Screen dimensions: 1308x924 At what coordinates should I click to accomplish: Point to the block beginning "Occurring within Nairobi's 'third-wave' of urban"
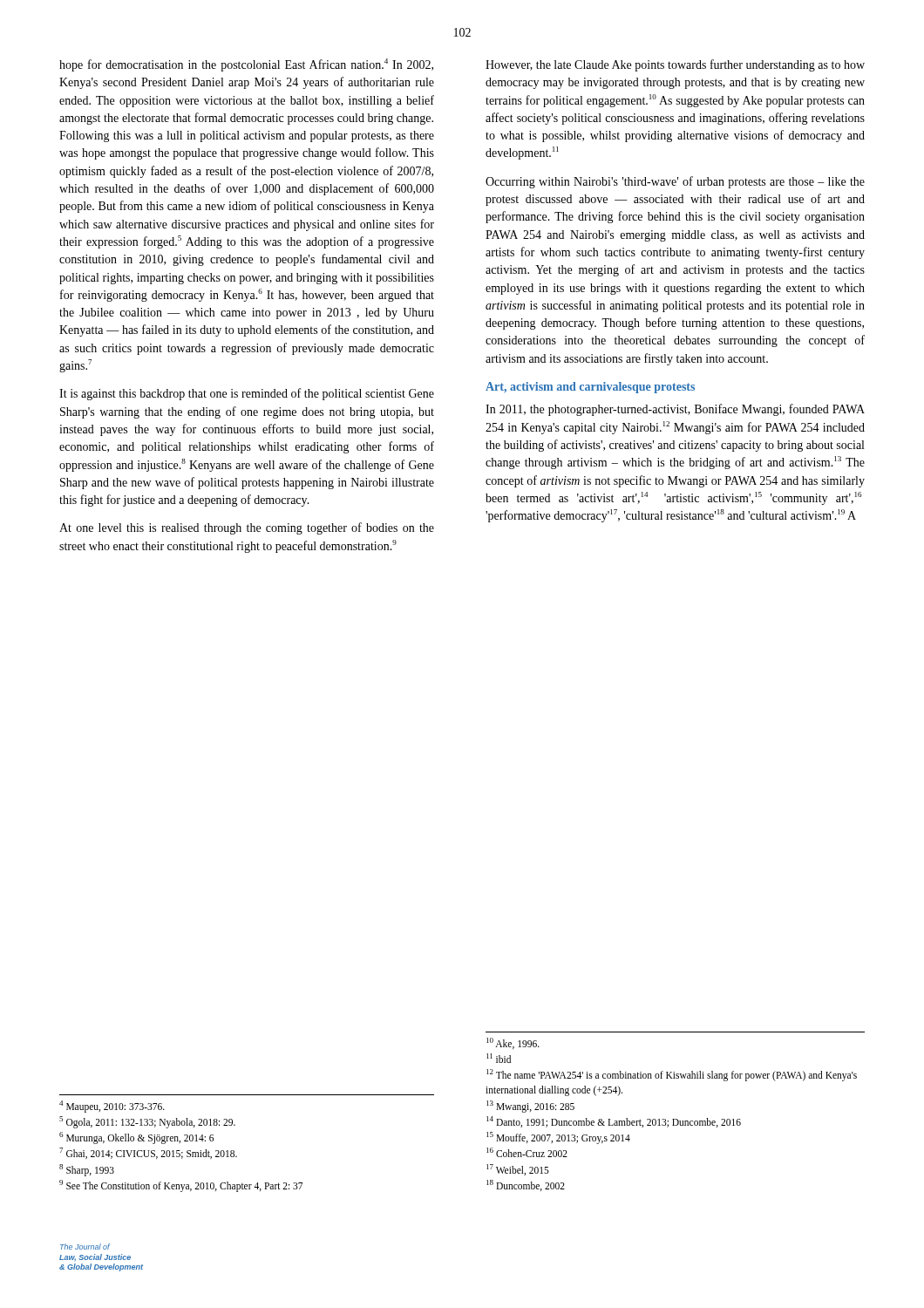pos(675,271)
